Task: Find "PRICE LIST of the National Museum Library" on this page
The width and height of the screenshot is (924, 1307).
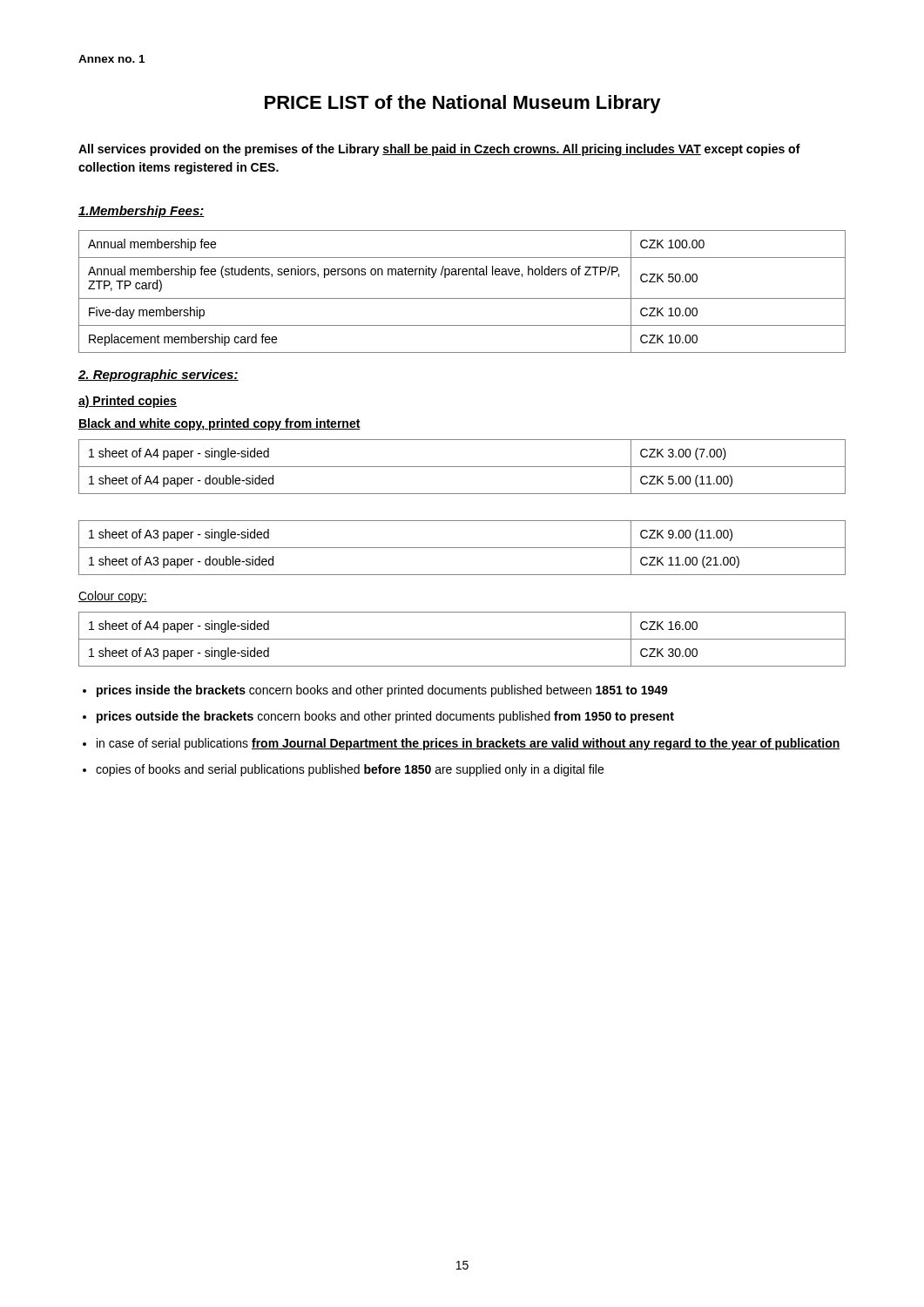Action: [462, 102]
